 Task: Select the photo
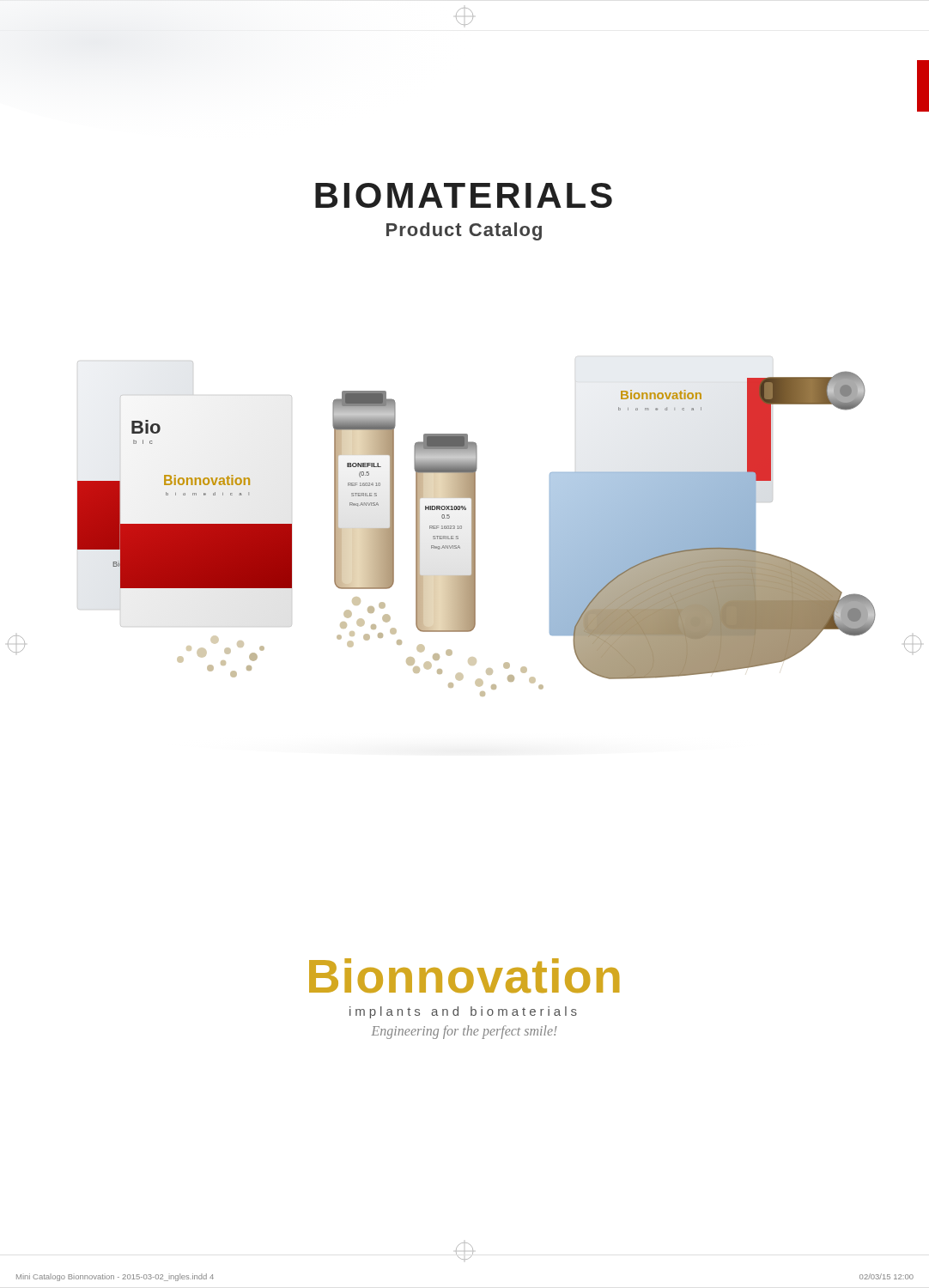point(469,511)
